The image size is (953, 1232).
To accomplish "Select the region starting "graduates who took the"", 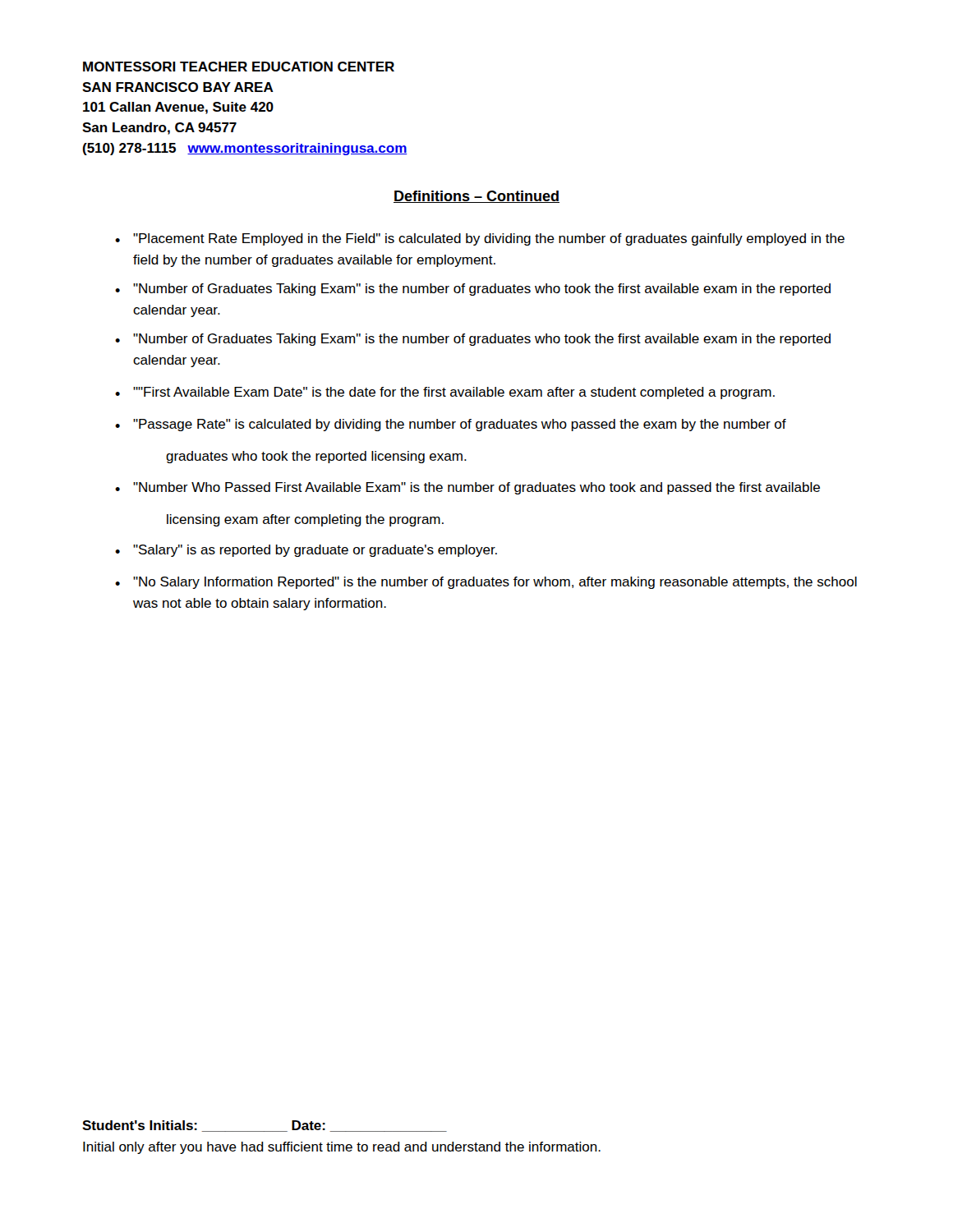I will click(x=317, y=456).
